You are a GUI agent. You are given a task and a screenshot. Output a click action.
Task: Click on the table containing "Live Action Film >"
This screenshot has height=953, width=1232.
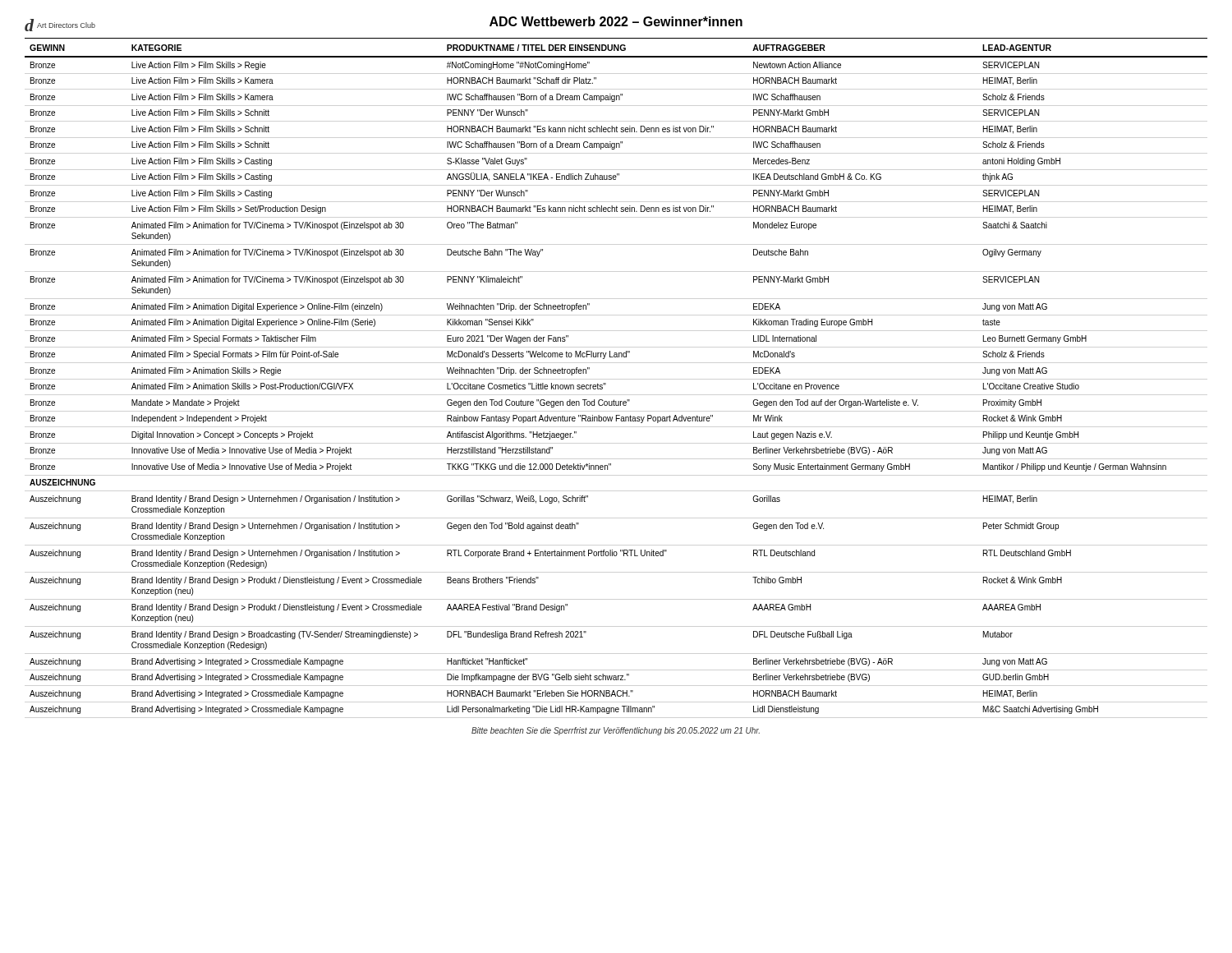(616, 378)
